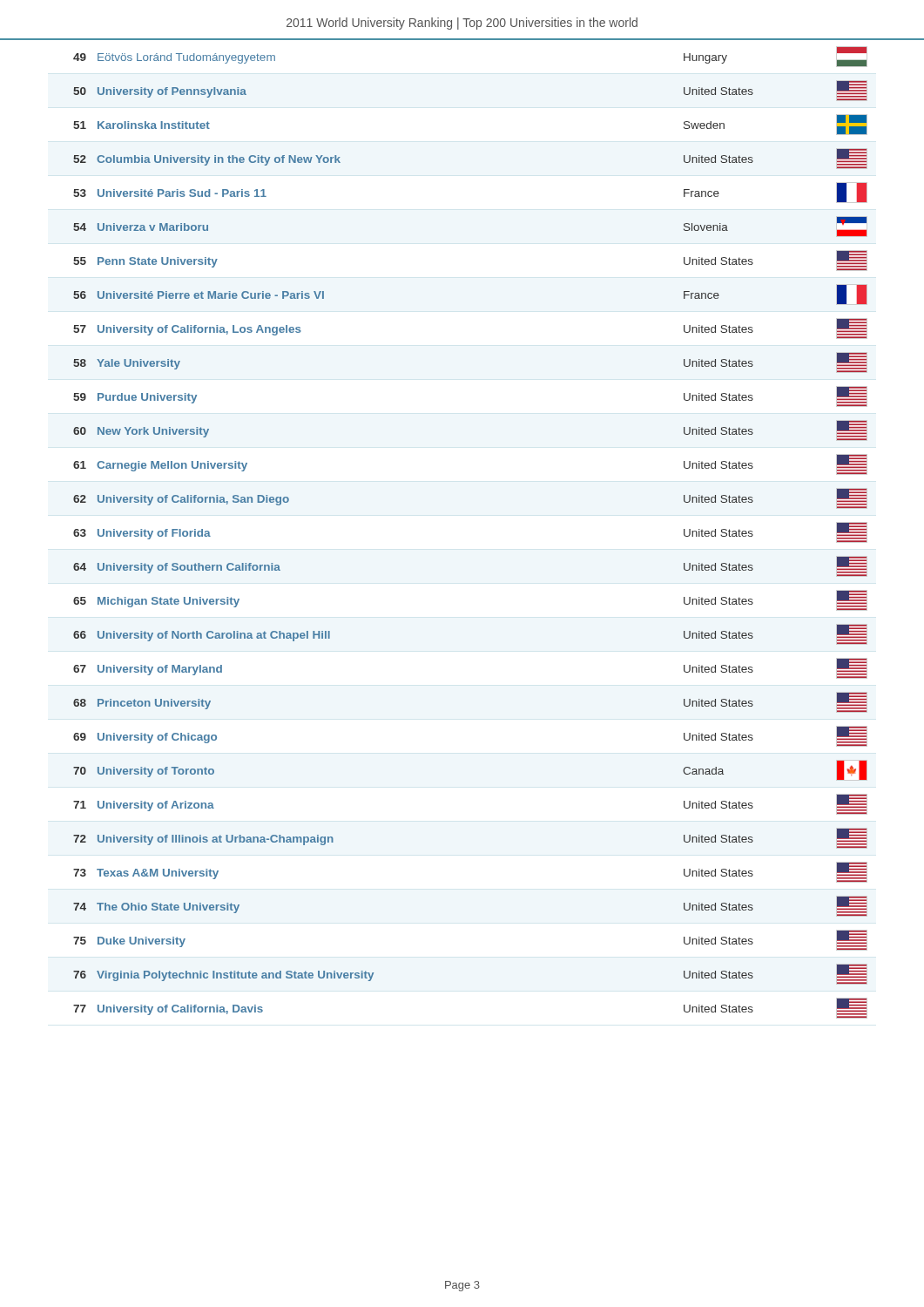Locate the table with the text "United States"

tap(462, 533)
